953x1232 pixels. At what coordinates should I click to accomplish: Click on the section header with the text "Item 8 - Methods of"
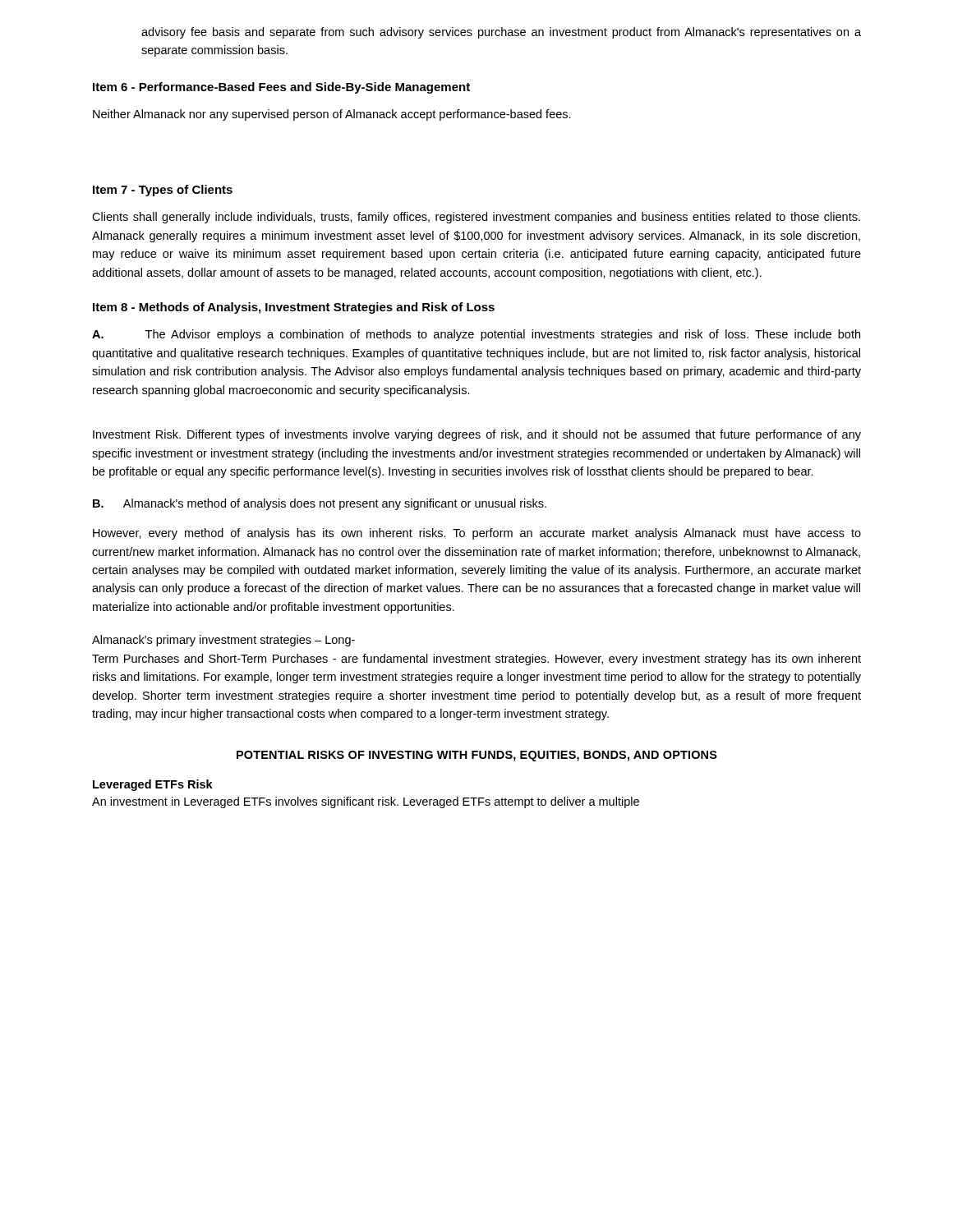pos(293,307)
